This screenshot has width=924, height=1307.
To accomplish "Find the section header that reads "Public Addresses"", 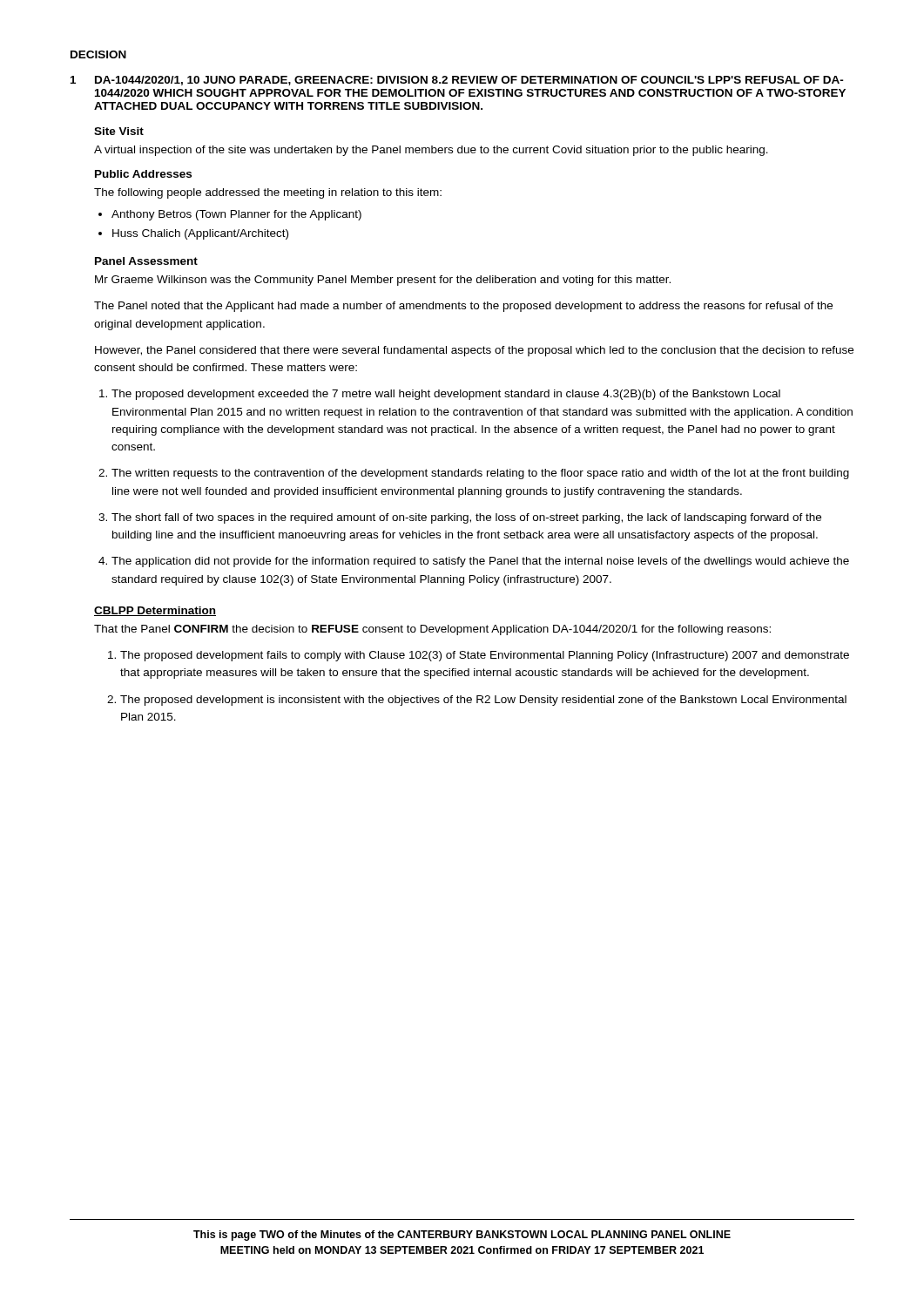I will pyautogui.click(x=143, y=174).
